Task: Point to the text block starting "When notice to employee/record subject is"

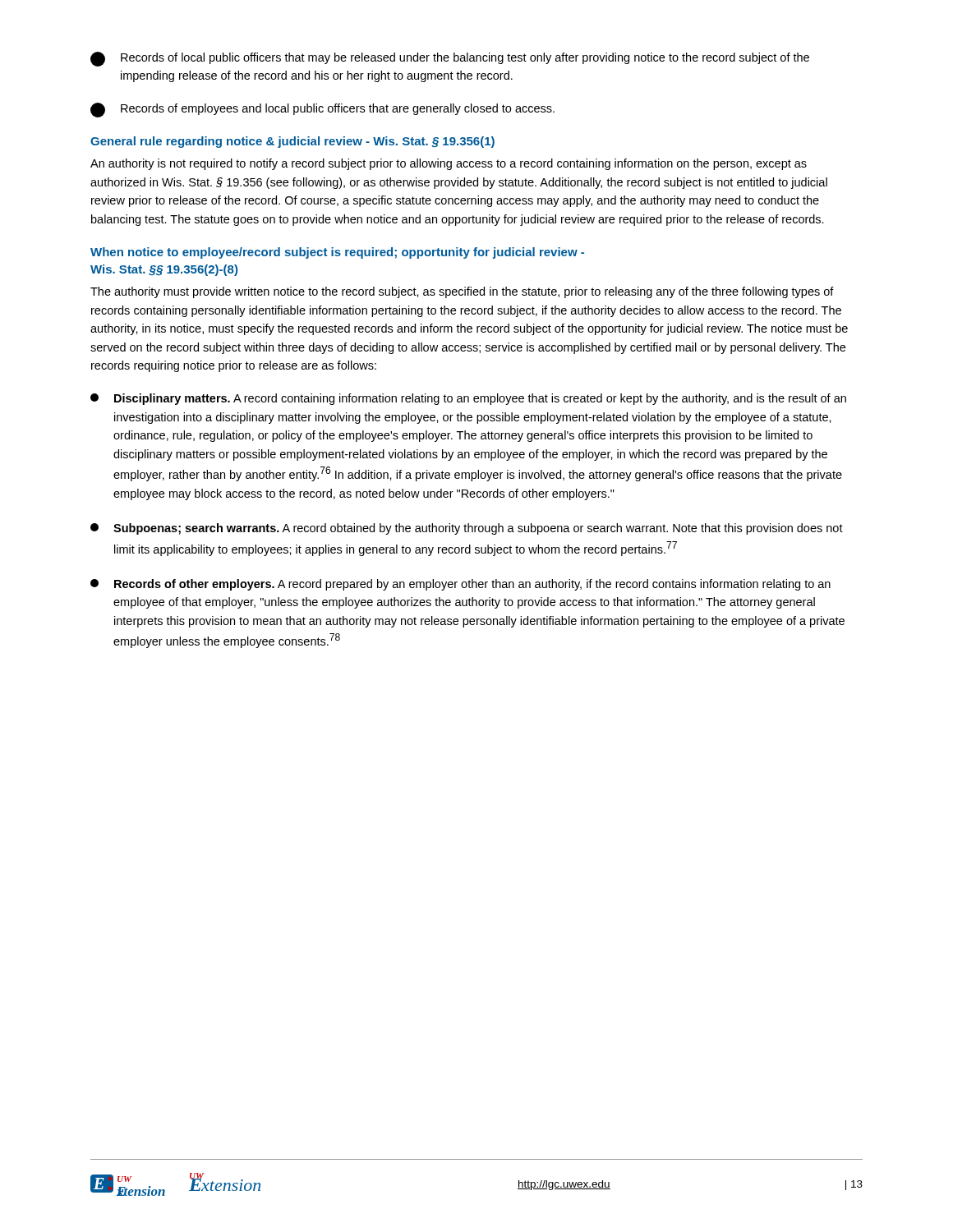Action: tap(338, 261)
